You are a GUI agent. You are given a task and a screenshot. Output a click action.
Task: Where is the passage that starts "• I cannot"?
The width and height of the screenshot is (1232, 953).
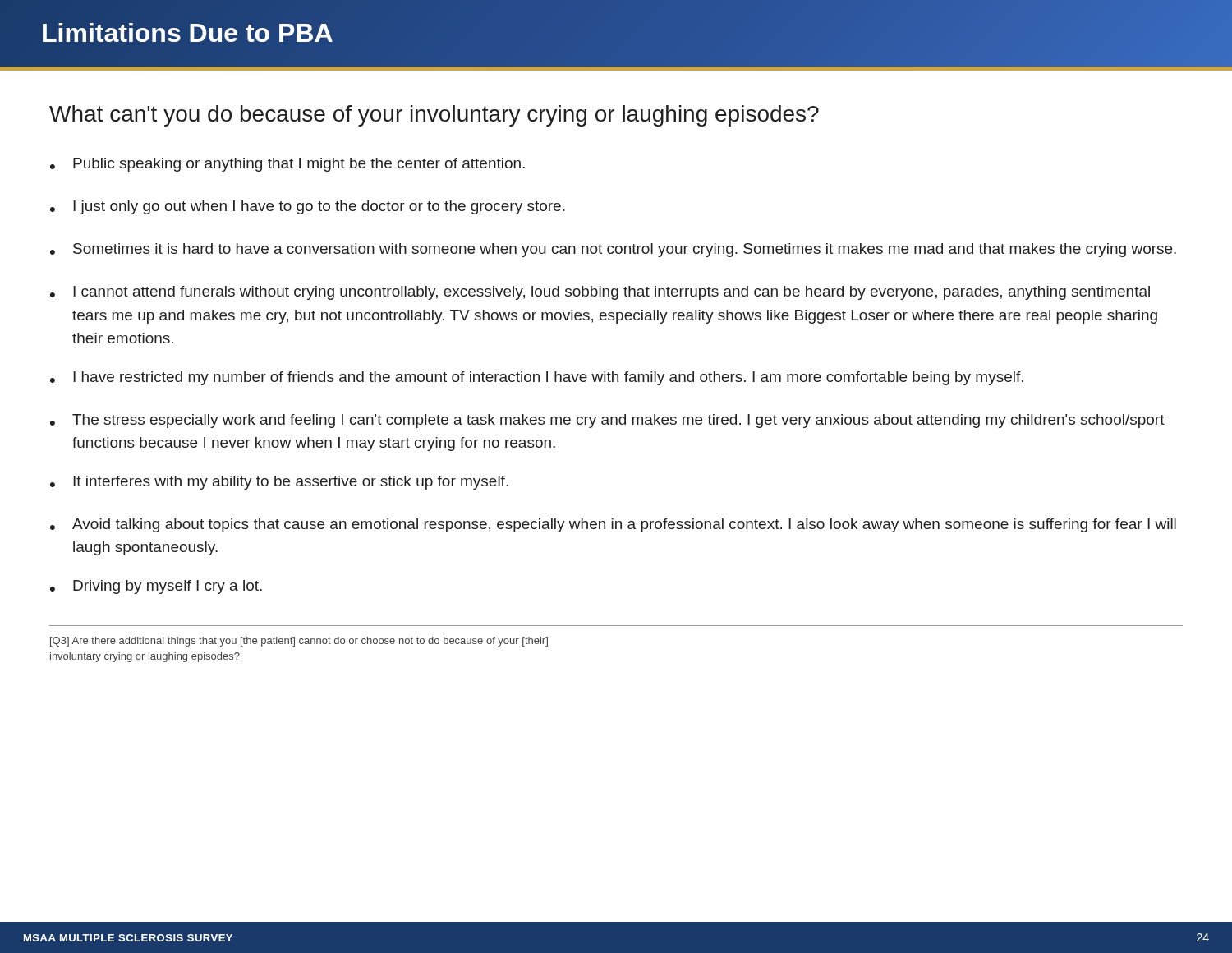[616, 316]
